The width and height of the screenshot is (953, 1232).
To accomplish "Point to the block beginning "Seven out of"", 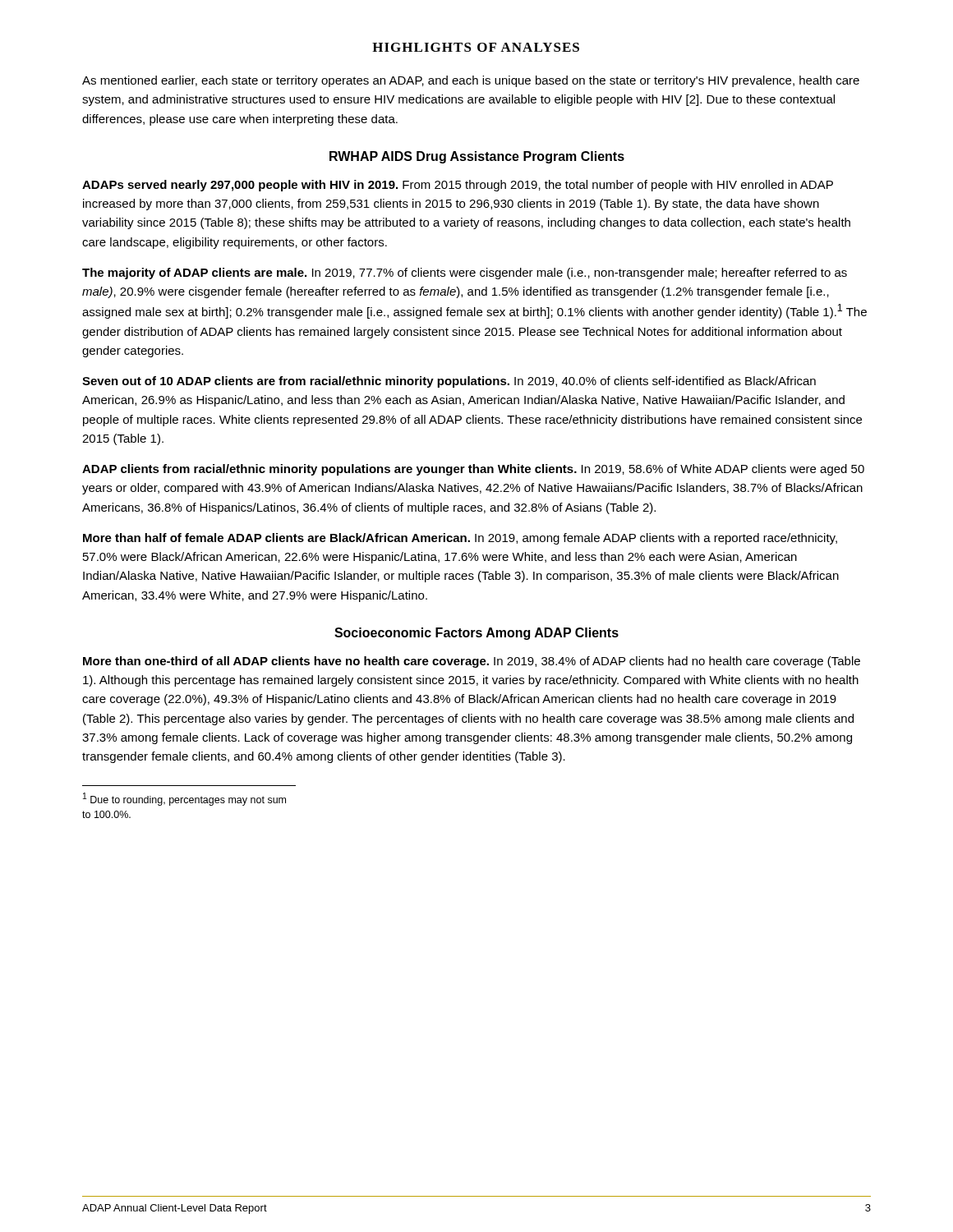I will [472, 409].
